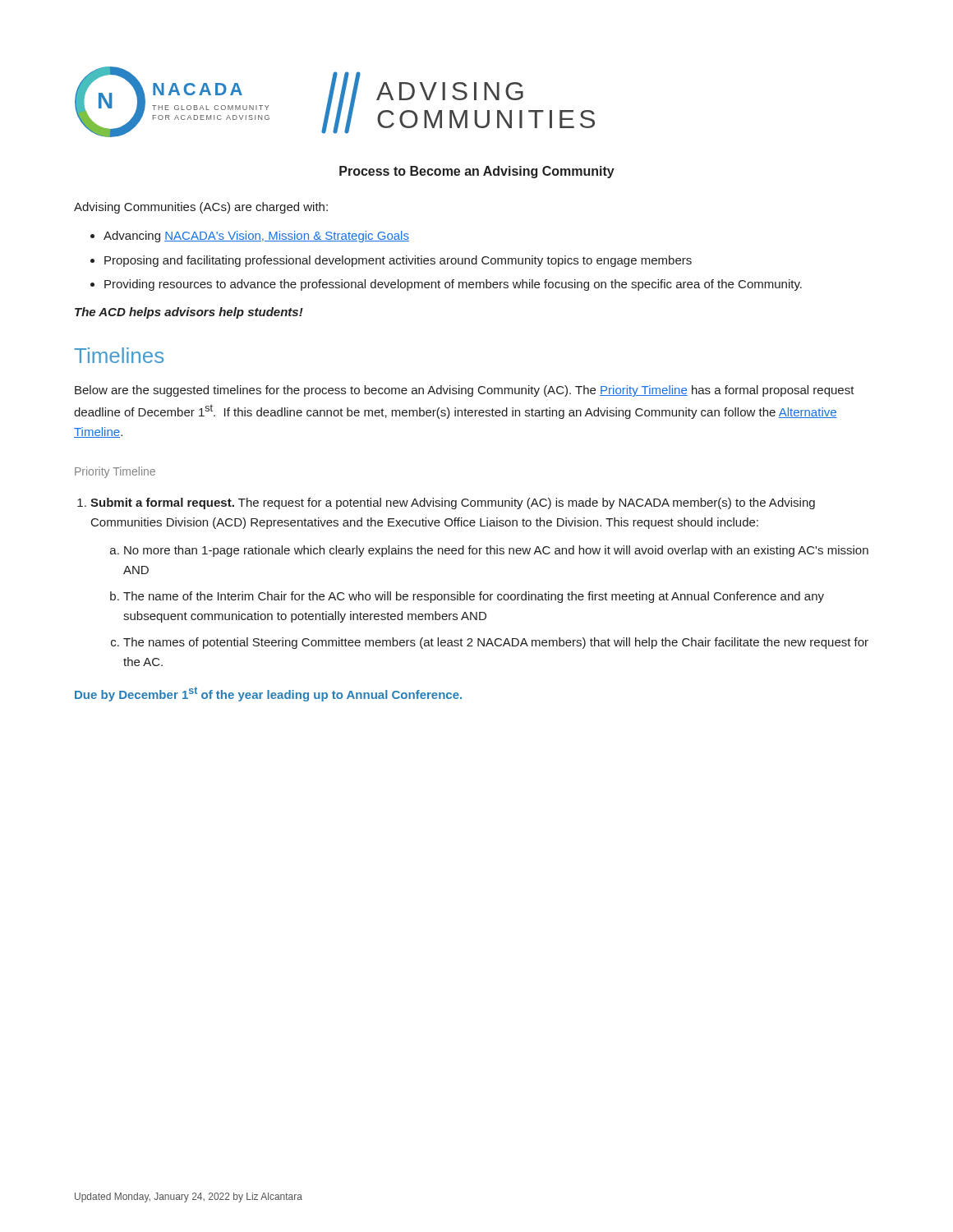The image size is (953, 1232).
Task: Locate the list item that reads "Proposing and facilitating professional development"
Action: (398, 260)
